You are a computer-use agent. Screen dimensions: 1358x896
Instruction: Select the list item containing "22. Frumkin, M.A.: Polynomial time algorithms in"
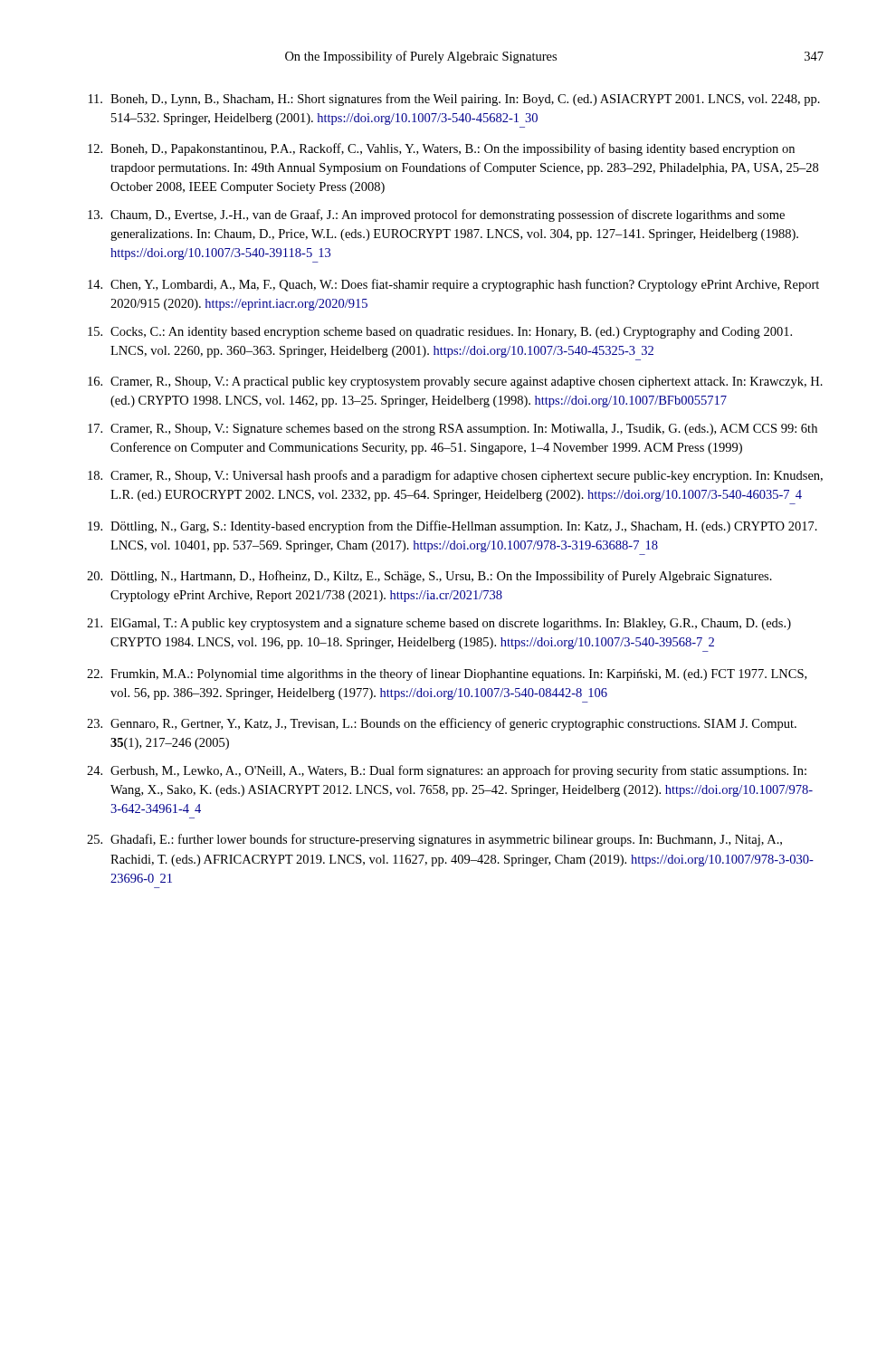click(x=448, y=685)
